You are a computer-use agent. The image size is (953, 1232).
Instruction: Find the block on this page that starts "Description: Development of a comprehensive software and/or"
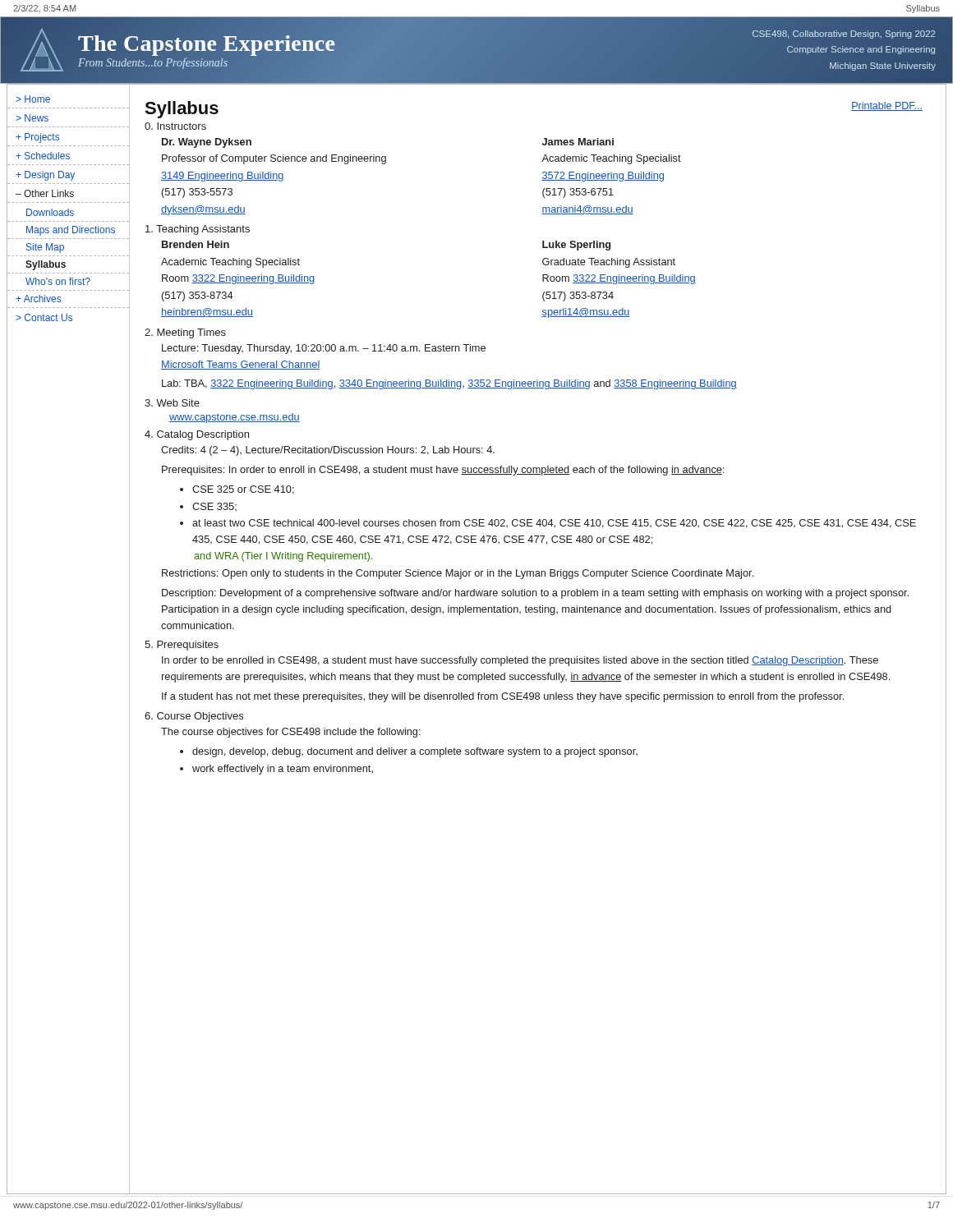[535, 609]
